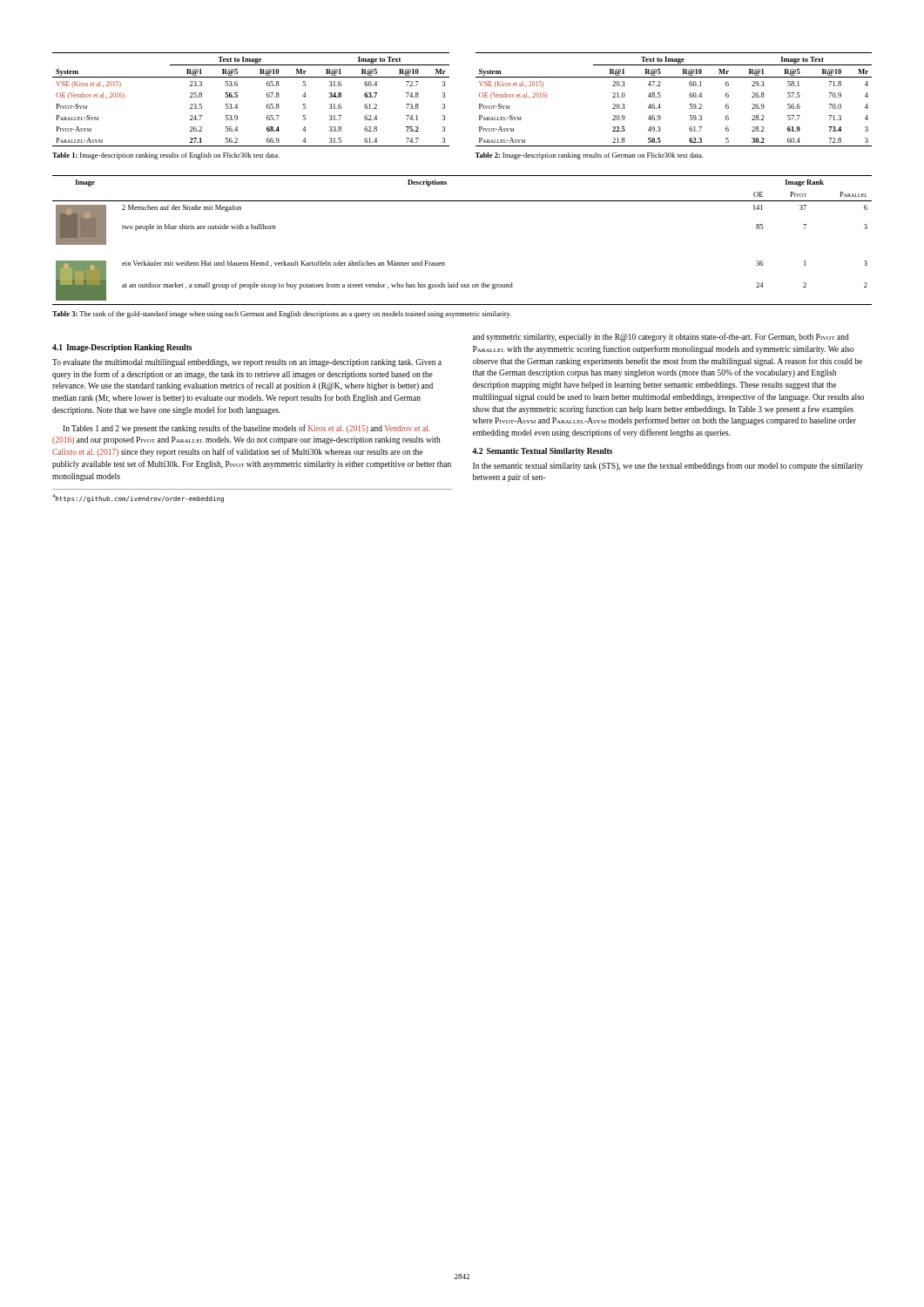Screen dimensions: 1307x924
Task: Find the section header that reads "4.1Image-Description Ranking Results"
Action: pyautogui.click(x=122, y=348)
